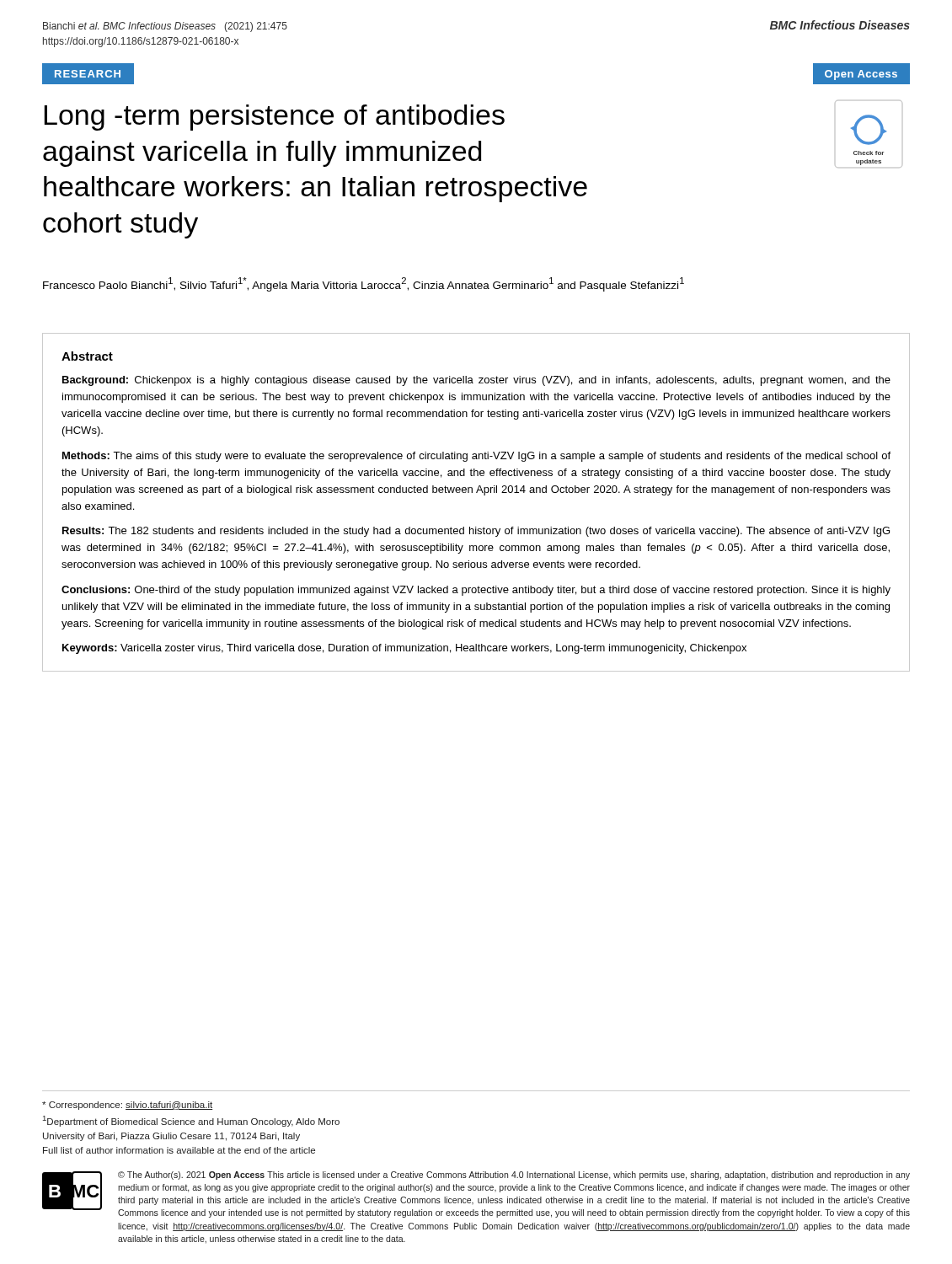This screenshot has height=1264, width=952.
Task: Select the section header containing "Open Access"
Action: [x=861, y=74]
